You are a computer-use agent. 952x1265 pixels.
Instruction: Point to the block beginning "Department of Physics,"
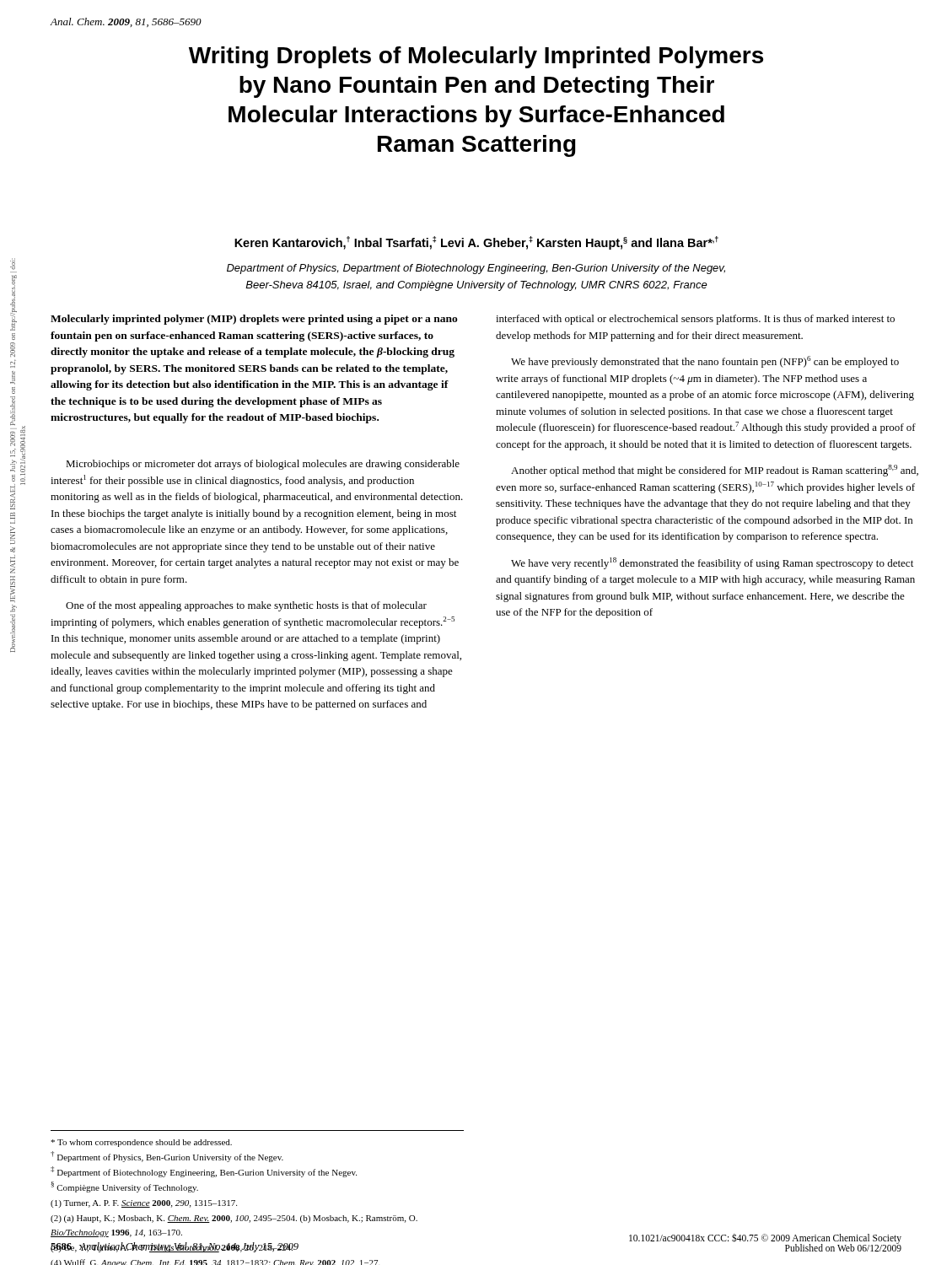[x=476, y=276]
